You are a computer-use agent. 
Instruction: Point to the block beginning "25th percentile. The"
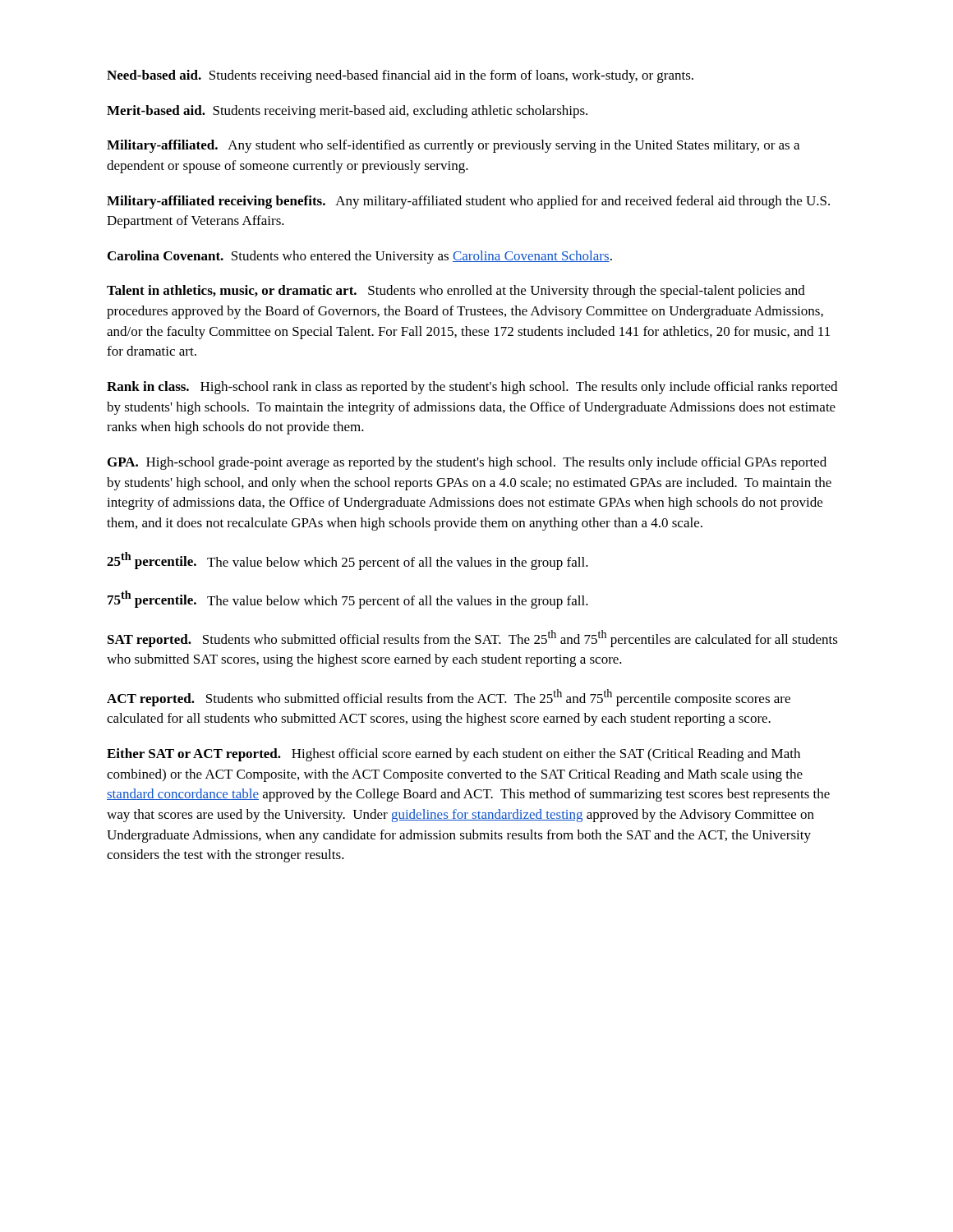(x=348, y=560)
